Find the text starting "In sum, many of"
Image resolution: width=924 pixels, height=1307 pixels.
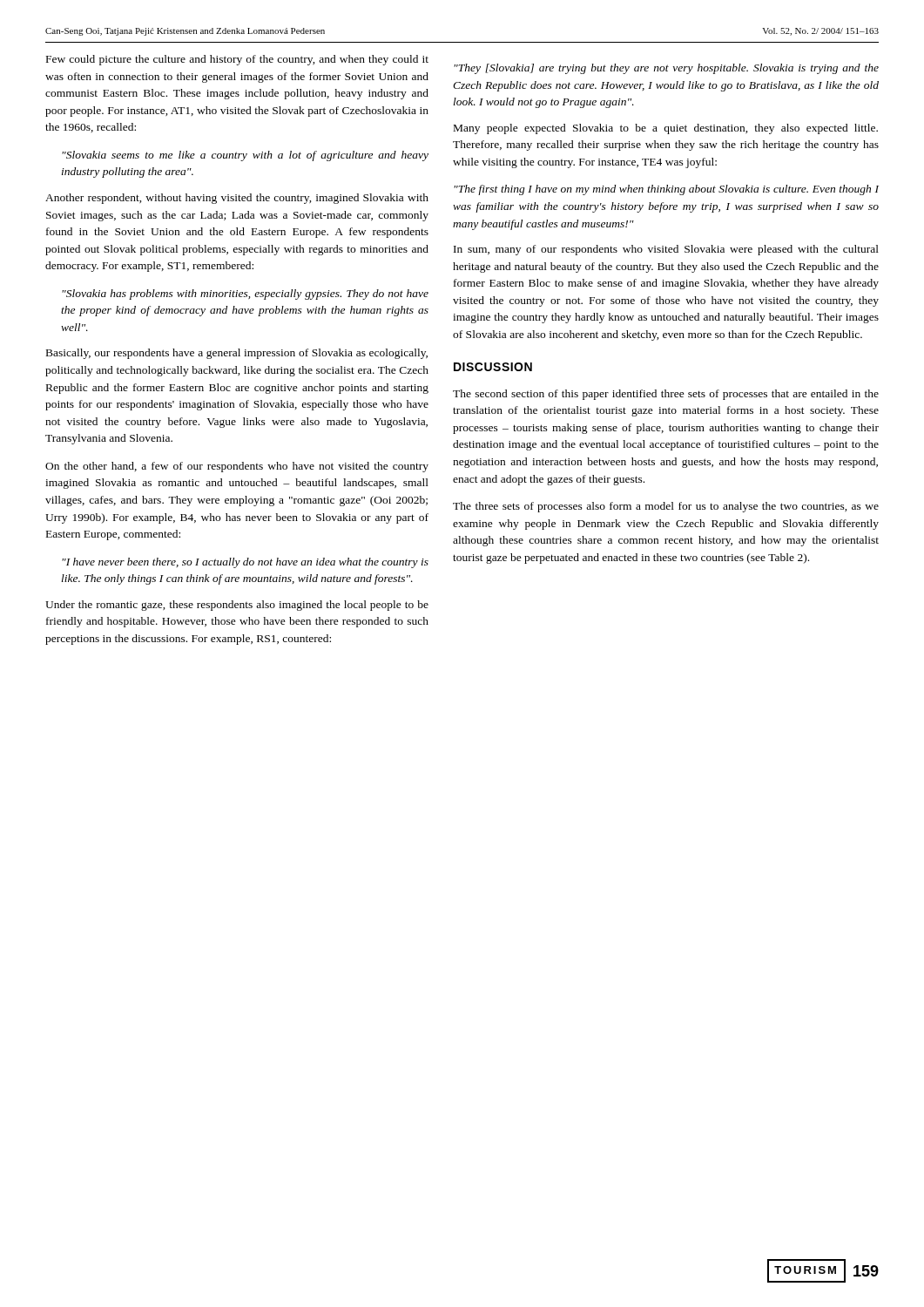666,291
